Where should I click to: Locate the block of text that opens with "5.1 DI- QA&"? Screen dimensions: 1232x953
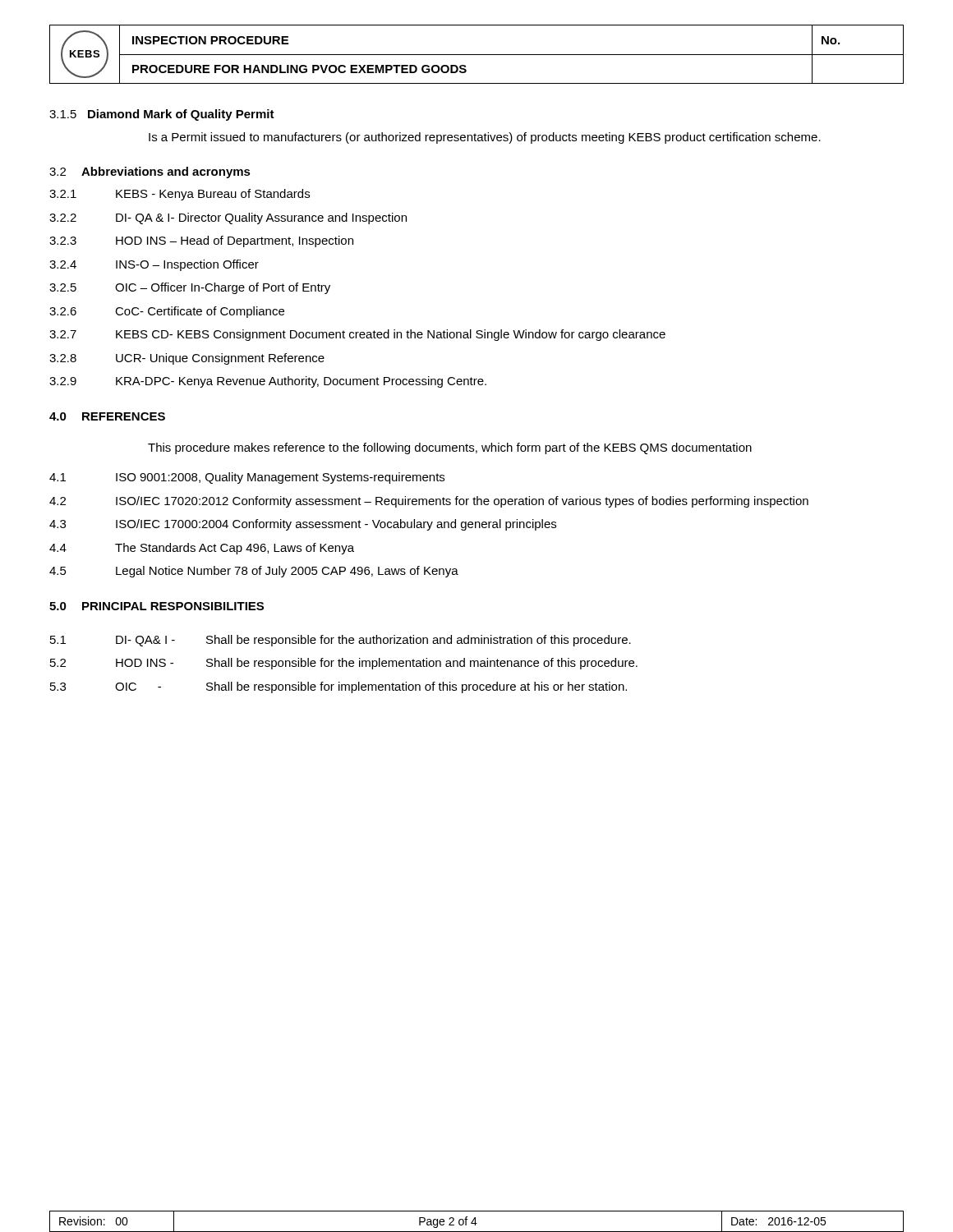476,640
